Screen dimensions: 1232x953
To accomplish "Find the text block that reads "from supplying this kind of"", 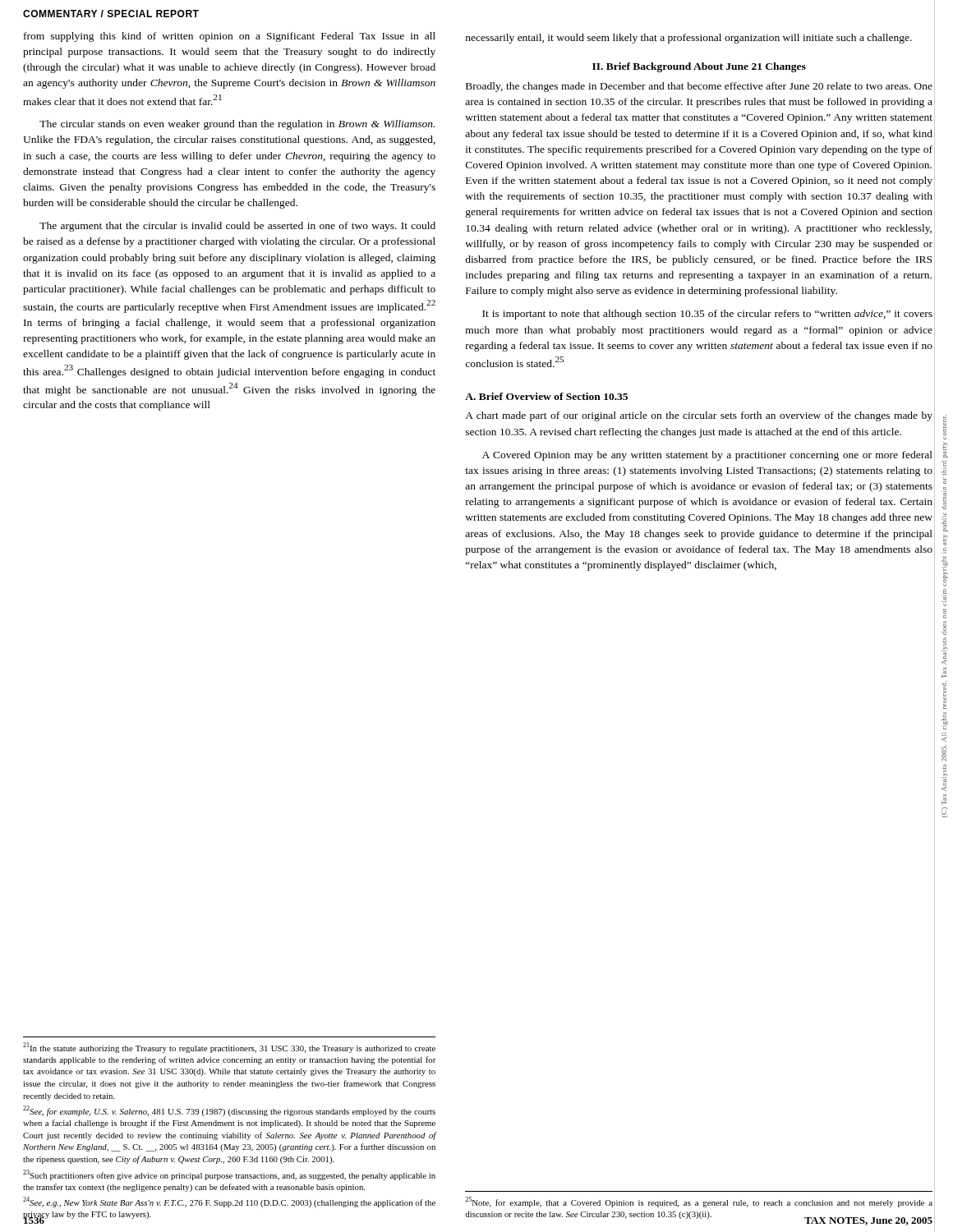I will point(229,220).
